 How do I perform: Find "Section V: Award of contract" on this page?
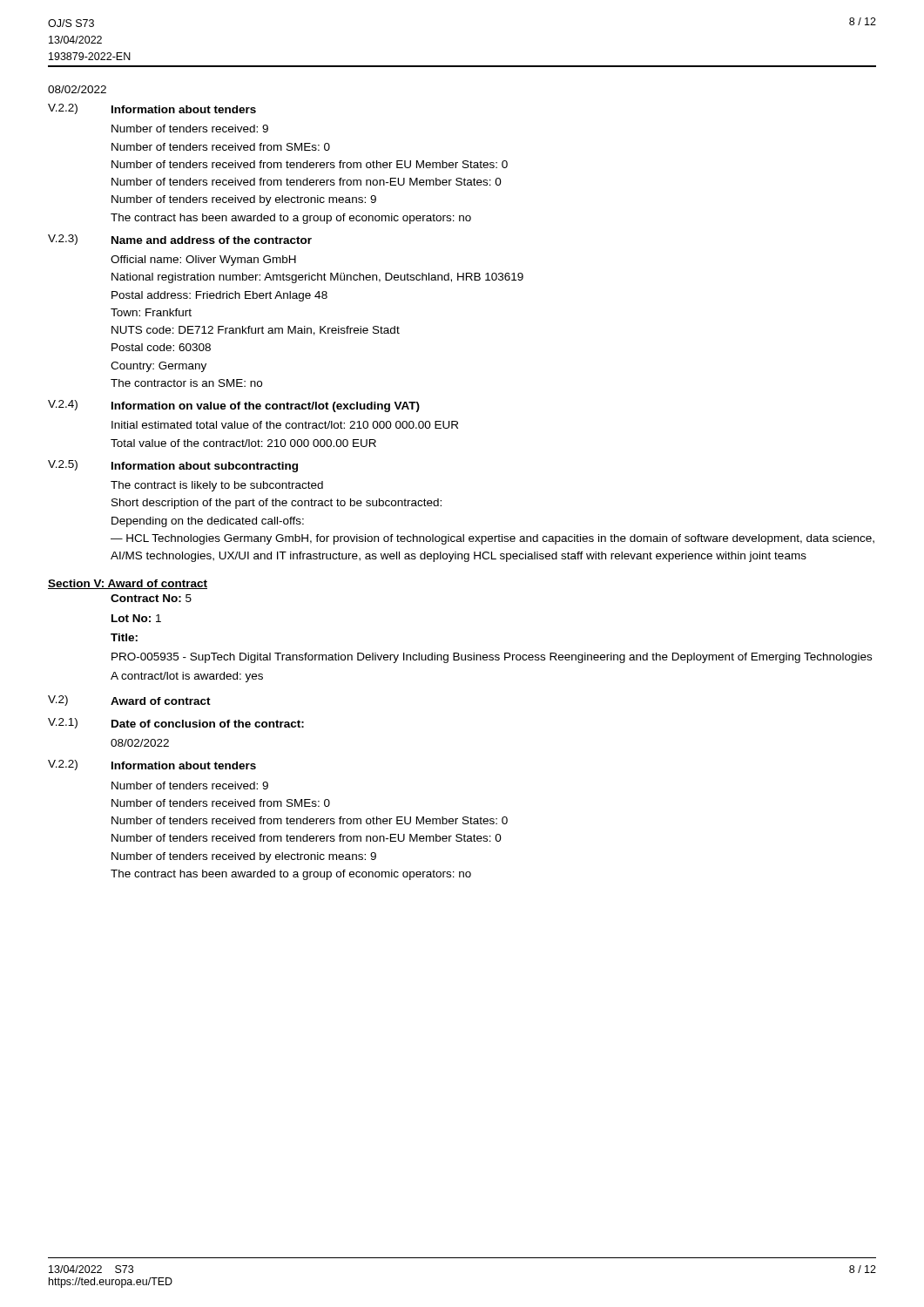tap(128, 584)
